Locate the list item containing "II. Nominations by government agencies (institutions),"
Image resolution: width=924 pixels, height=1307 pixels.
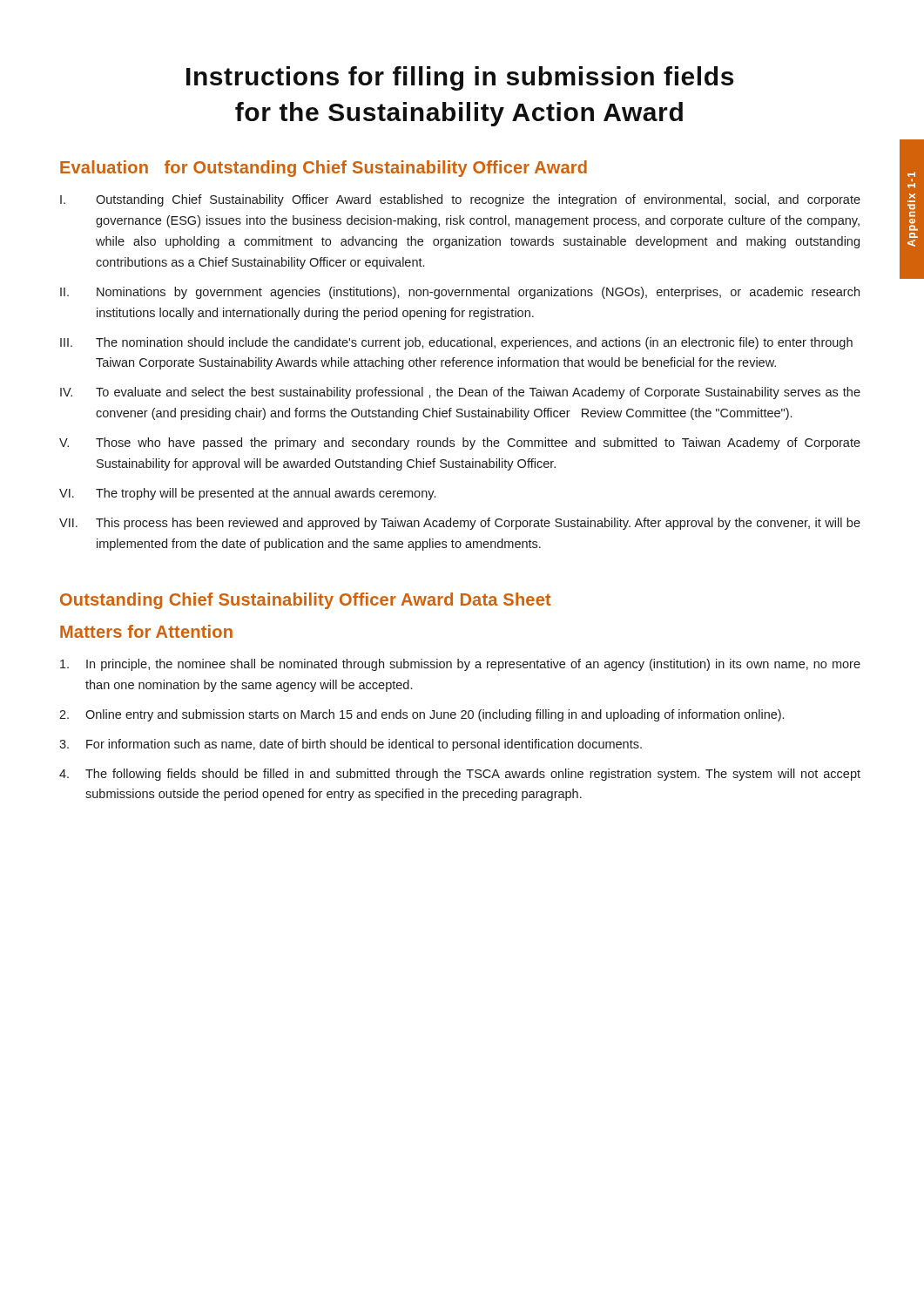click(460, 303)
